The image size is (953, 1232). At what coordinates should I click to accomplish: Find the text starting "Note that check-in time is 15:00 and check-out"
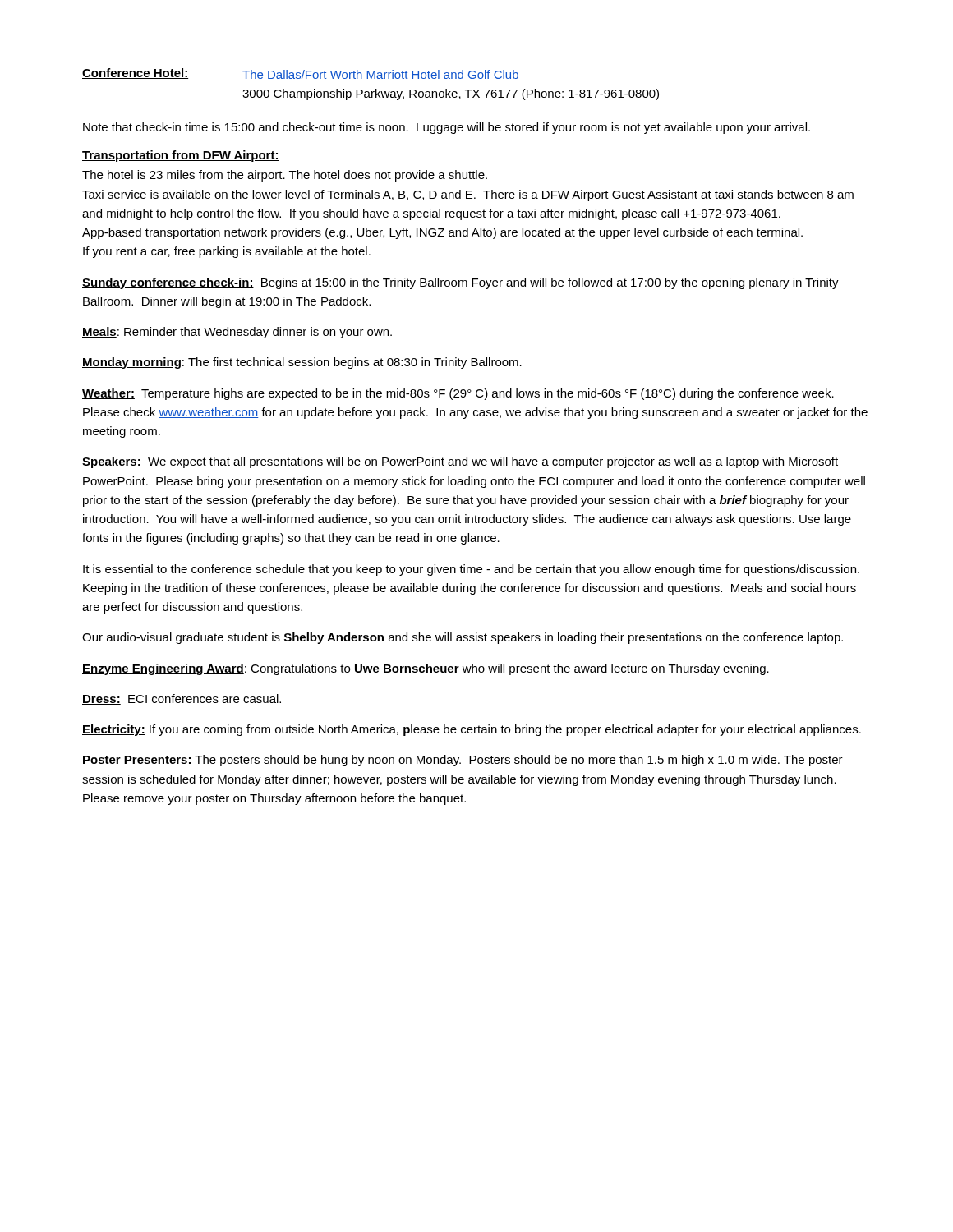point(447,127)
